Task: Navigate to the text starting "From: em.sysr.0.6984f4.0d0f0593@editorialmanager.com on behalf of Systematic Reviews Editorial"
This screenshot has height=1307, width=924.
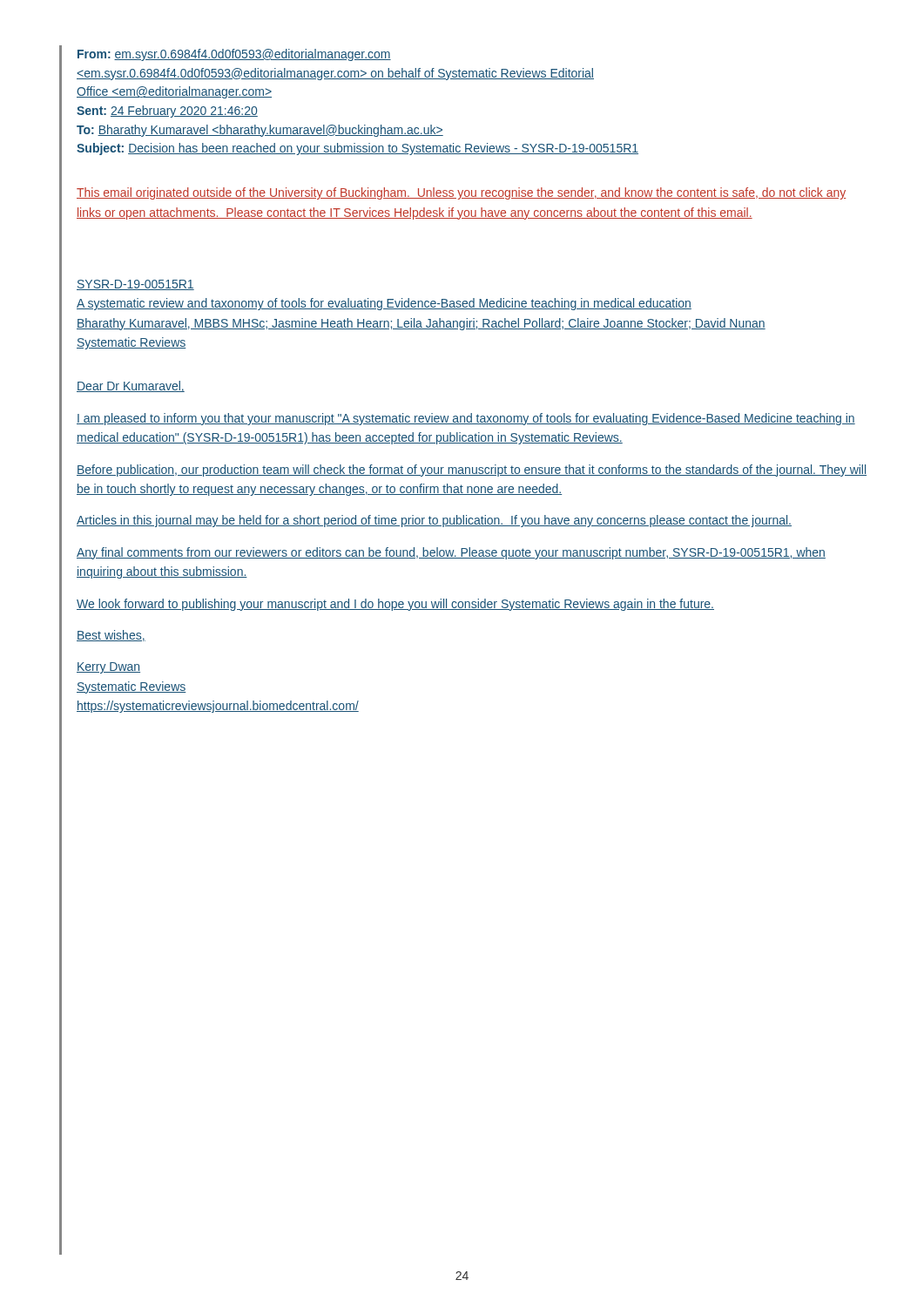Action: pos(234,55)
